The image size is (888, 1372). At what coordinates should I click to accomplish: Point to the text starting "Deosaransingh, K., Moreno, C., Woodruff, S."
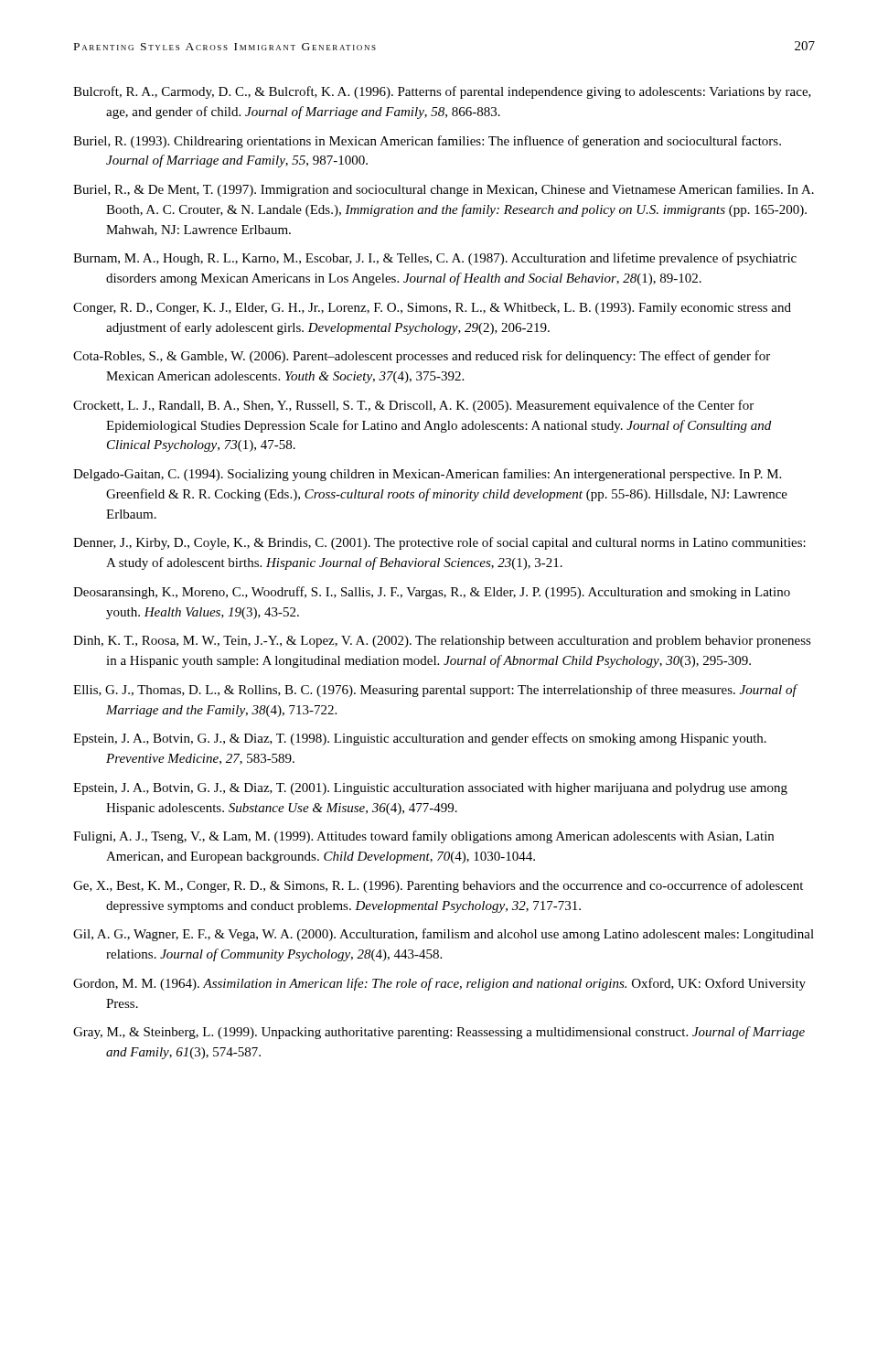(432, 601)
